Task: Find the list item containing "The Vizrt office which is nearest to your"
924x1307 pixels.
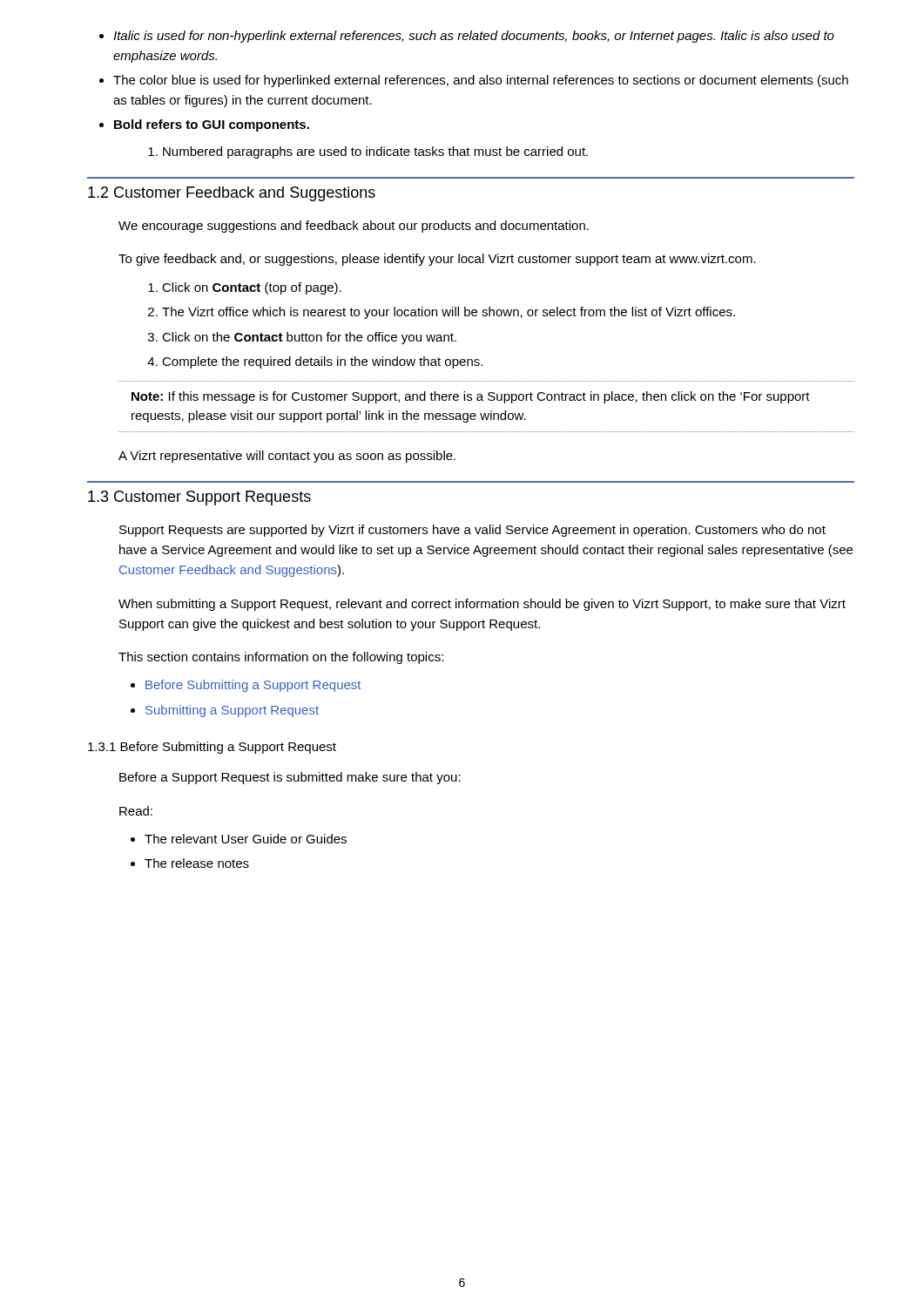Action: click(508, 312)
